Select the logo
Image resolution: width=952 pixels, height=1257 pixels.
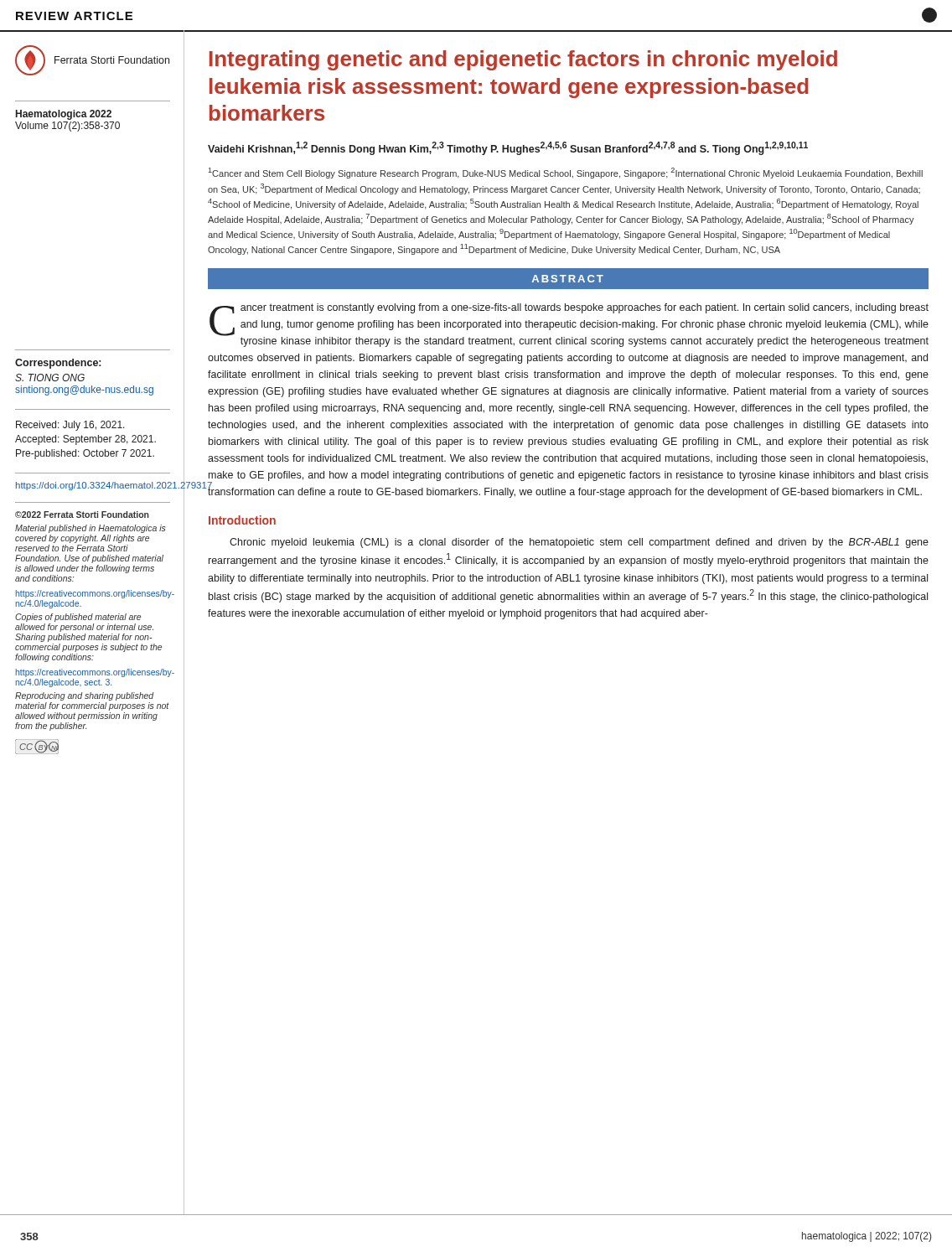tap(93, 60)
